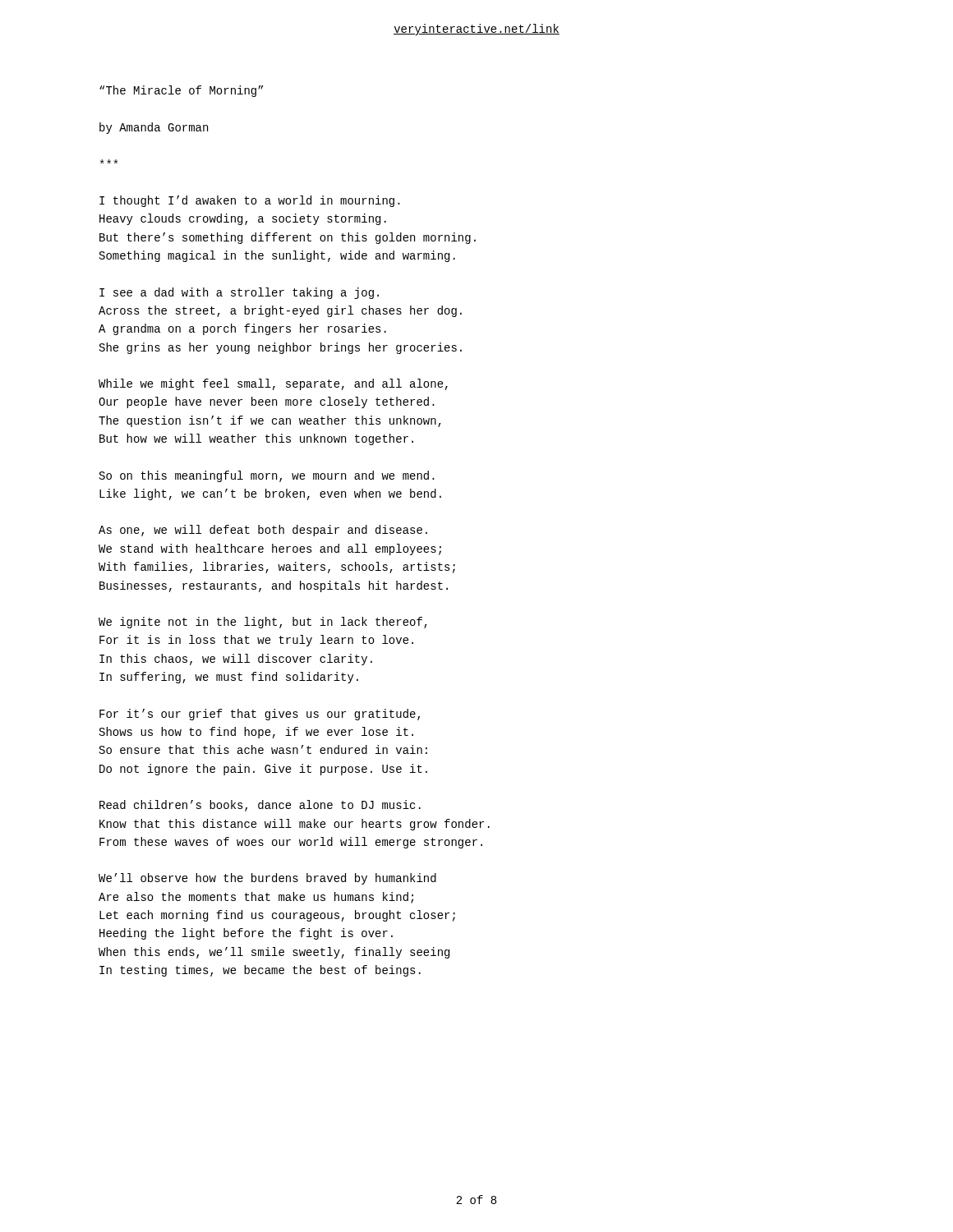
Task: Click on the region starting "We ignite not in"
Action: pos(264,650)
